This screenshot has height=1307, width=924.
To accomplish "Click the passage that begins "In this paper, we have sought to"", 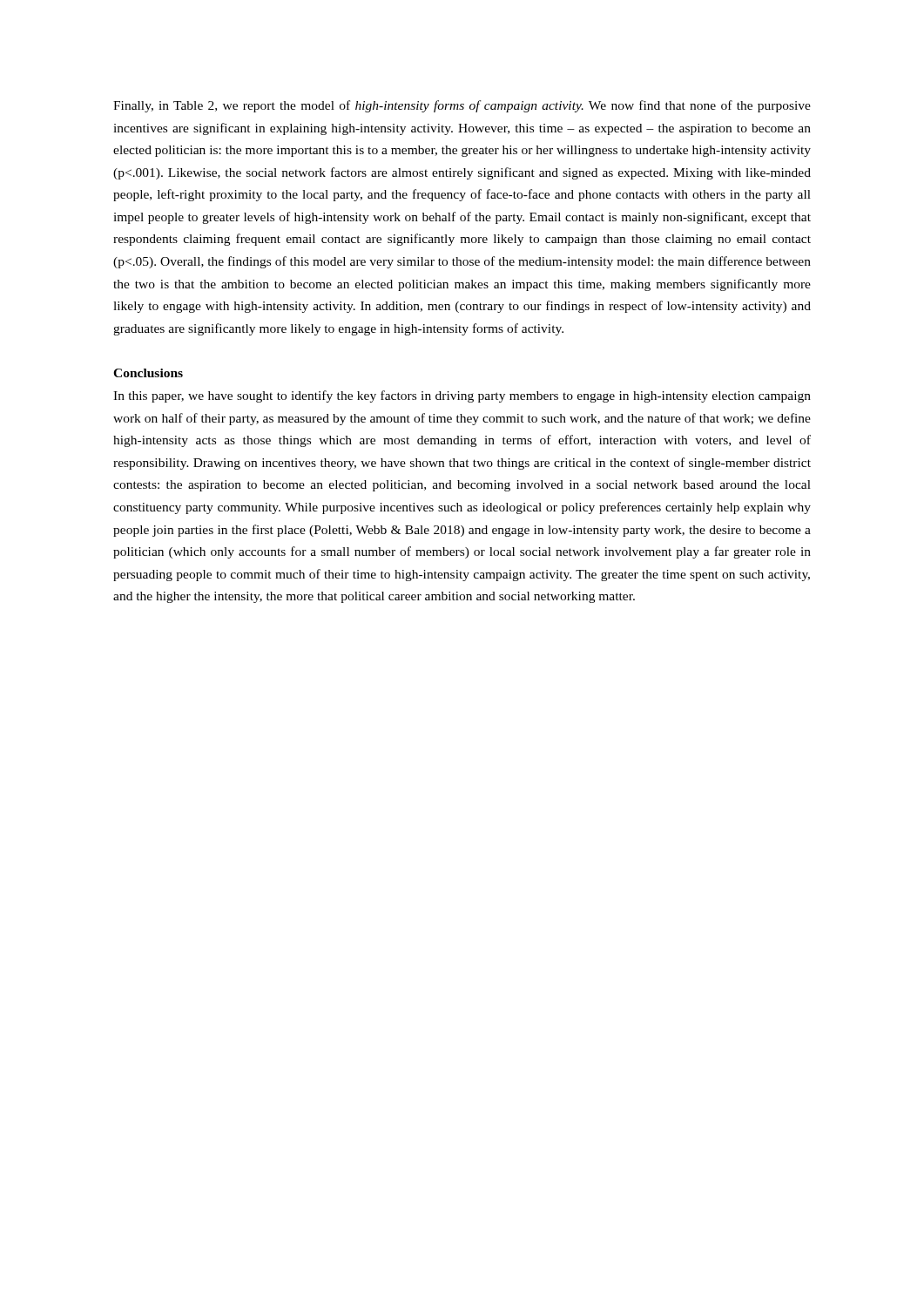I will point(462,496).
